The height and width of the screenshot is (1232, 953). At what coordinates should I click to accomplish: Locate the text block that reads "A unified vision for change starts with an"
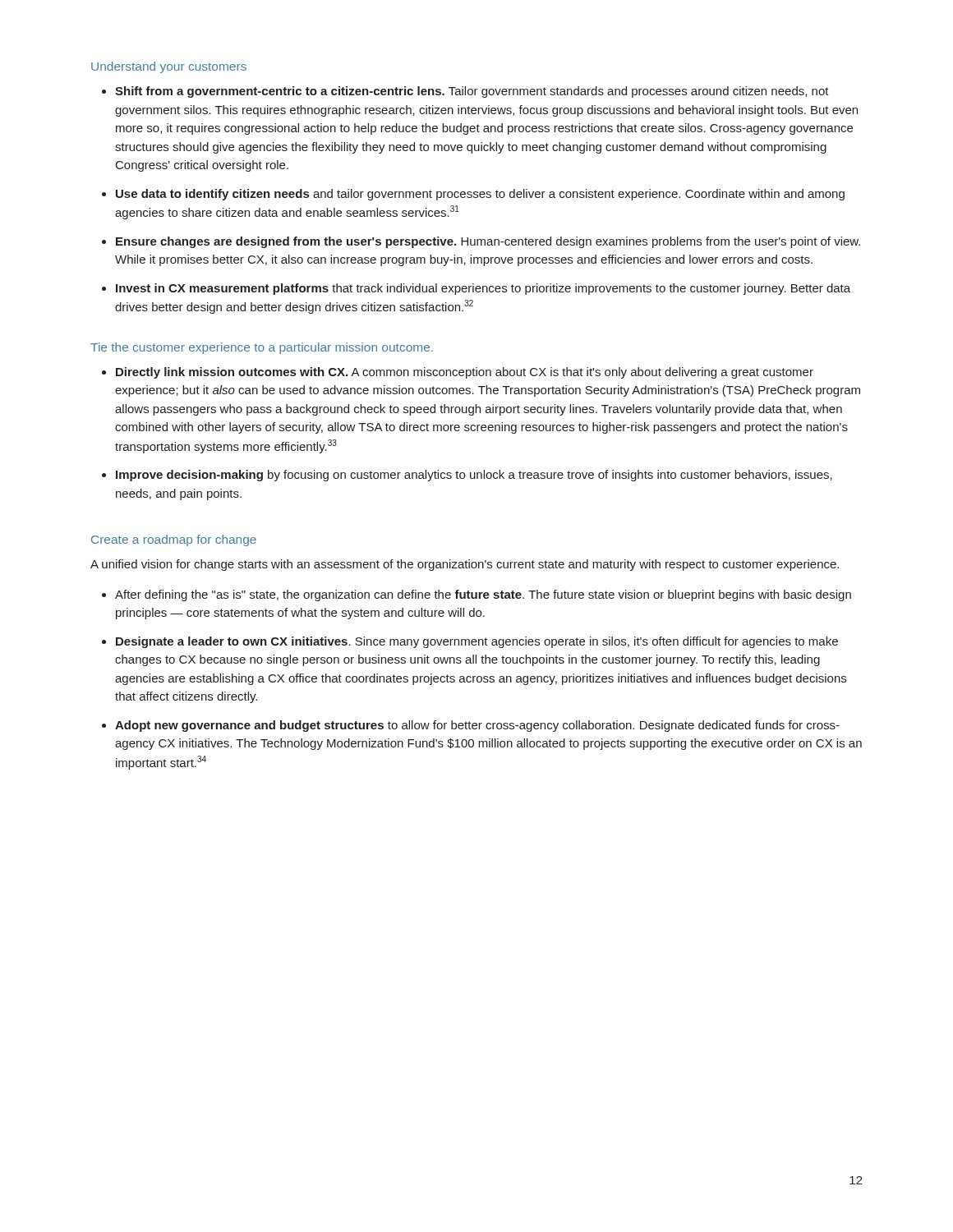click(x=465, y=564)
